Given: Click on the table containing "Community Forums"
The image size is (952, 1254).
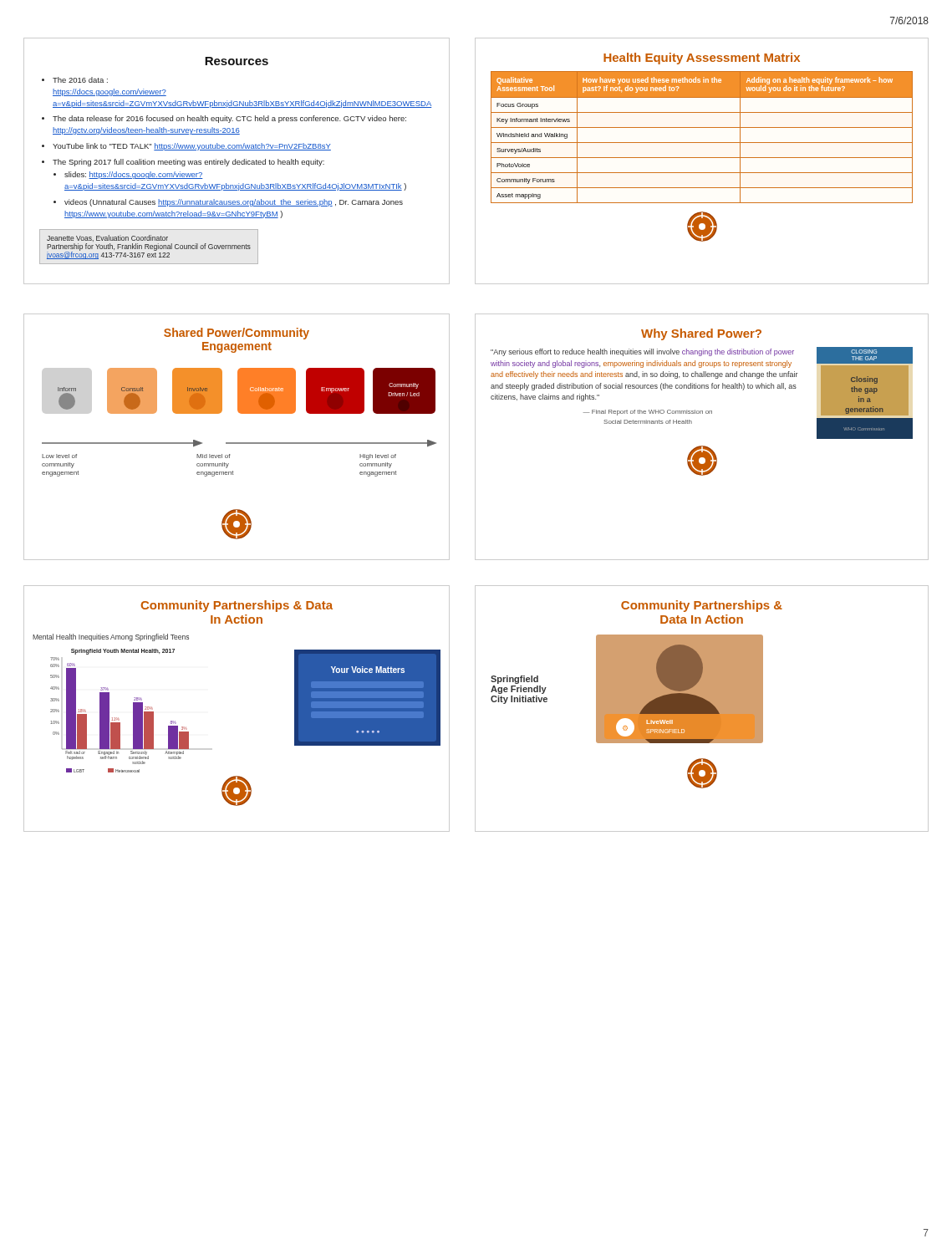Looking at the screenshot, I should click(702, 161).
